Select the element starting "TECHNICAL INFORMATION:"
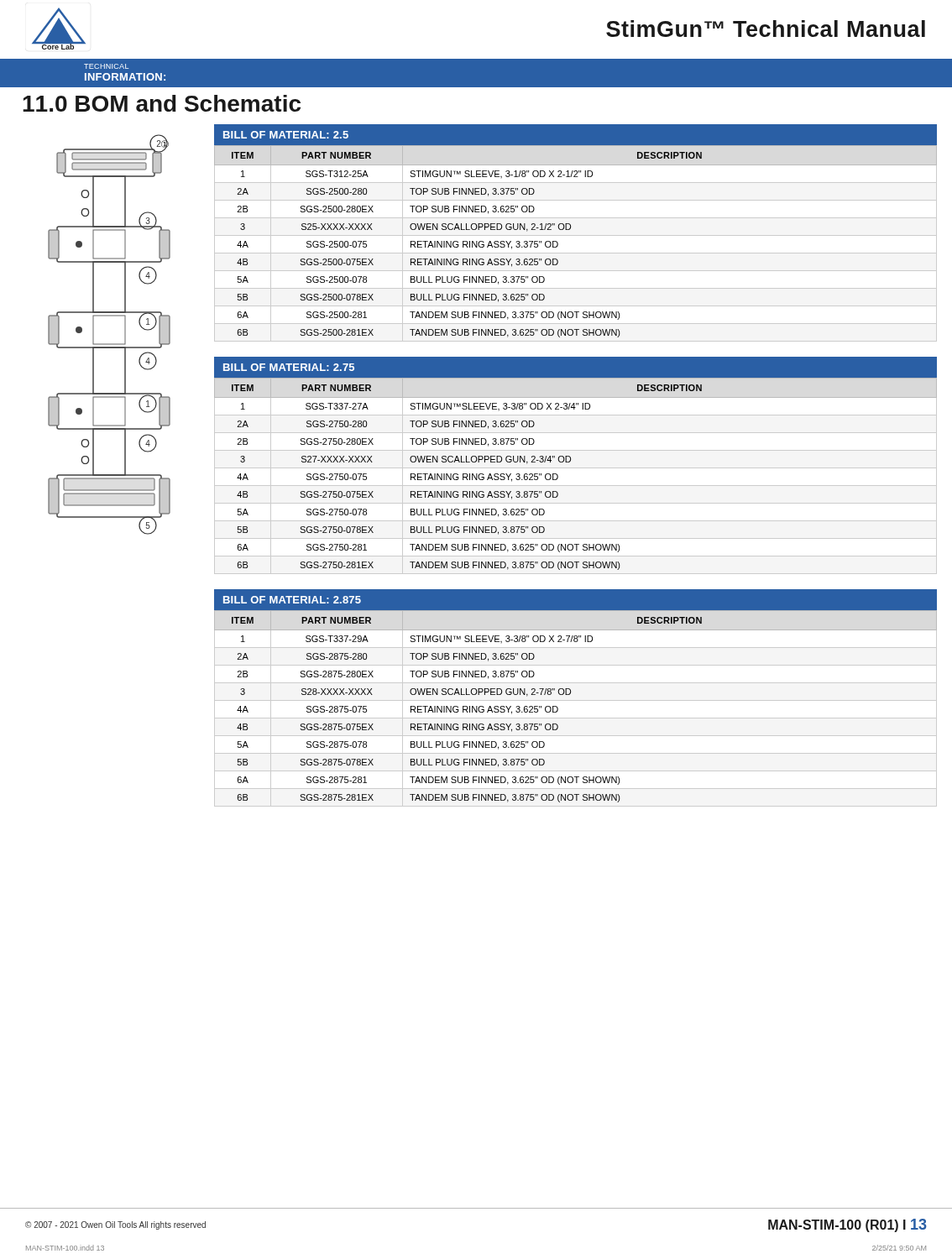The image size is (952, 1259). [x=125, y=73]
